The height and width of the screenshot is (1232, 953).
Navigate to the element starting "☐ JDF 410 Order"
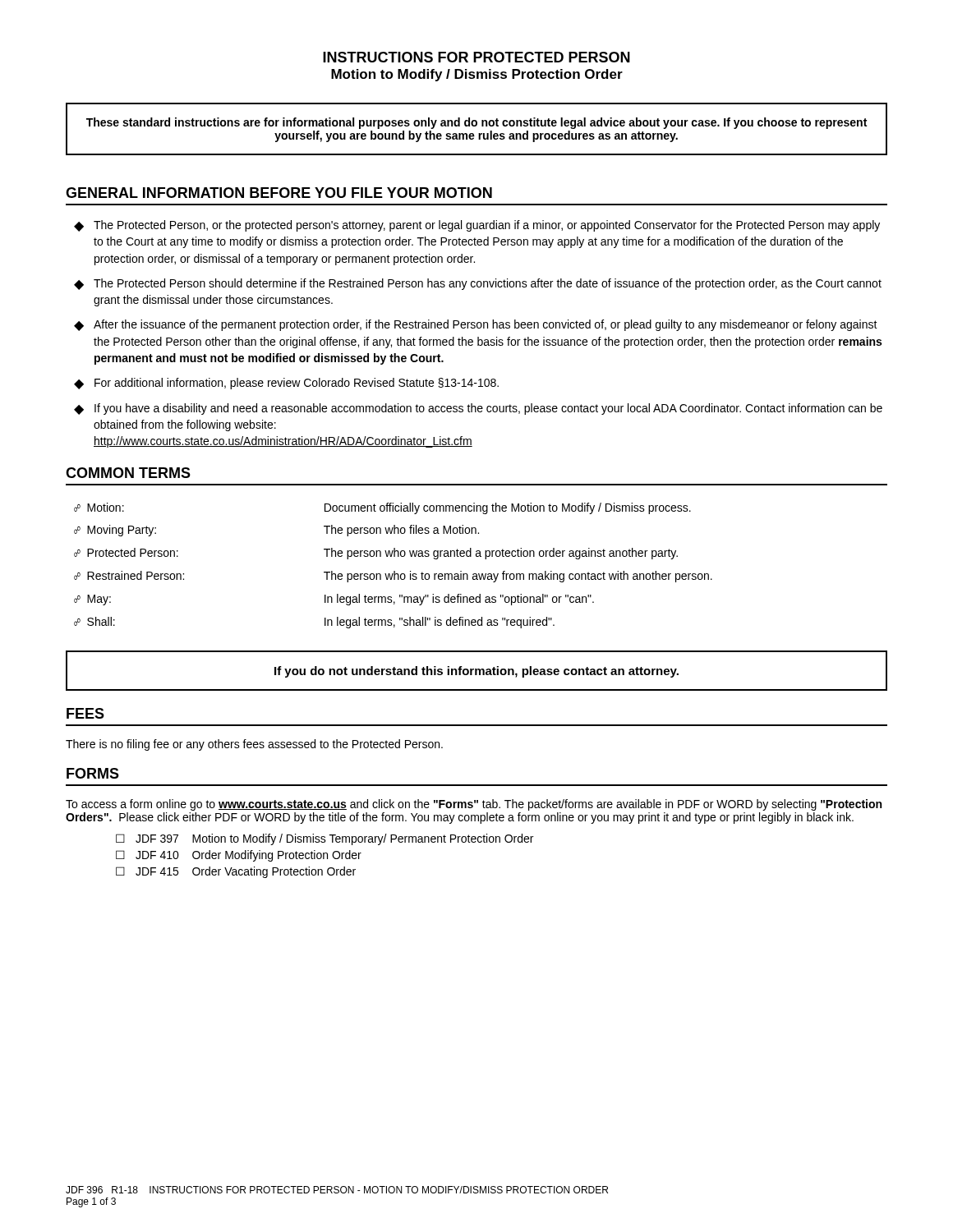238,855
